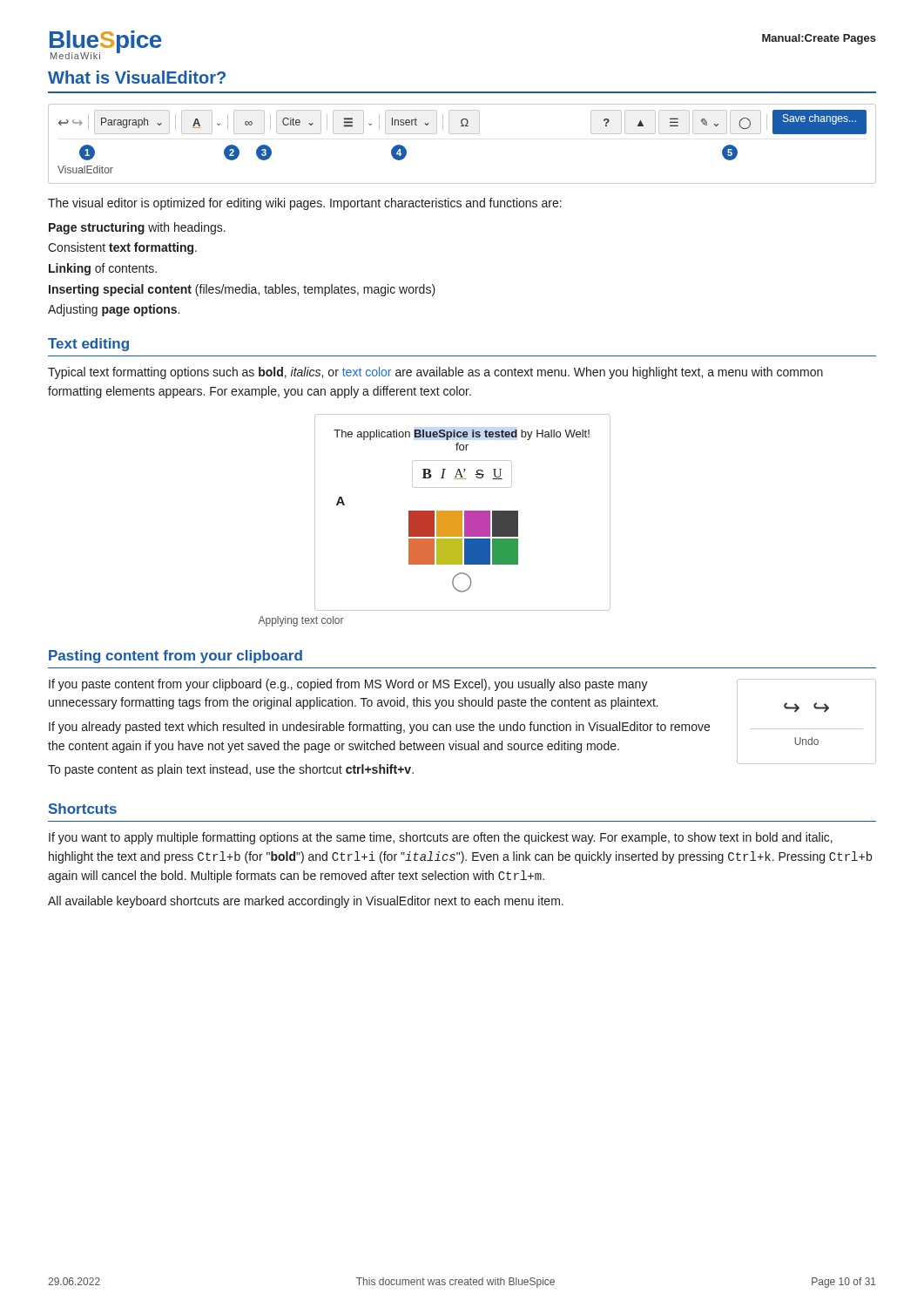Click on the list item that says "Page structuring with headings."

point(137,227)
